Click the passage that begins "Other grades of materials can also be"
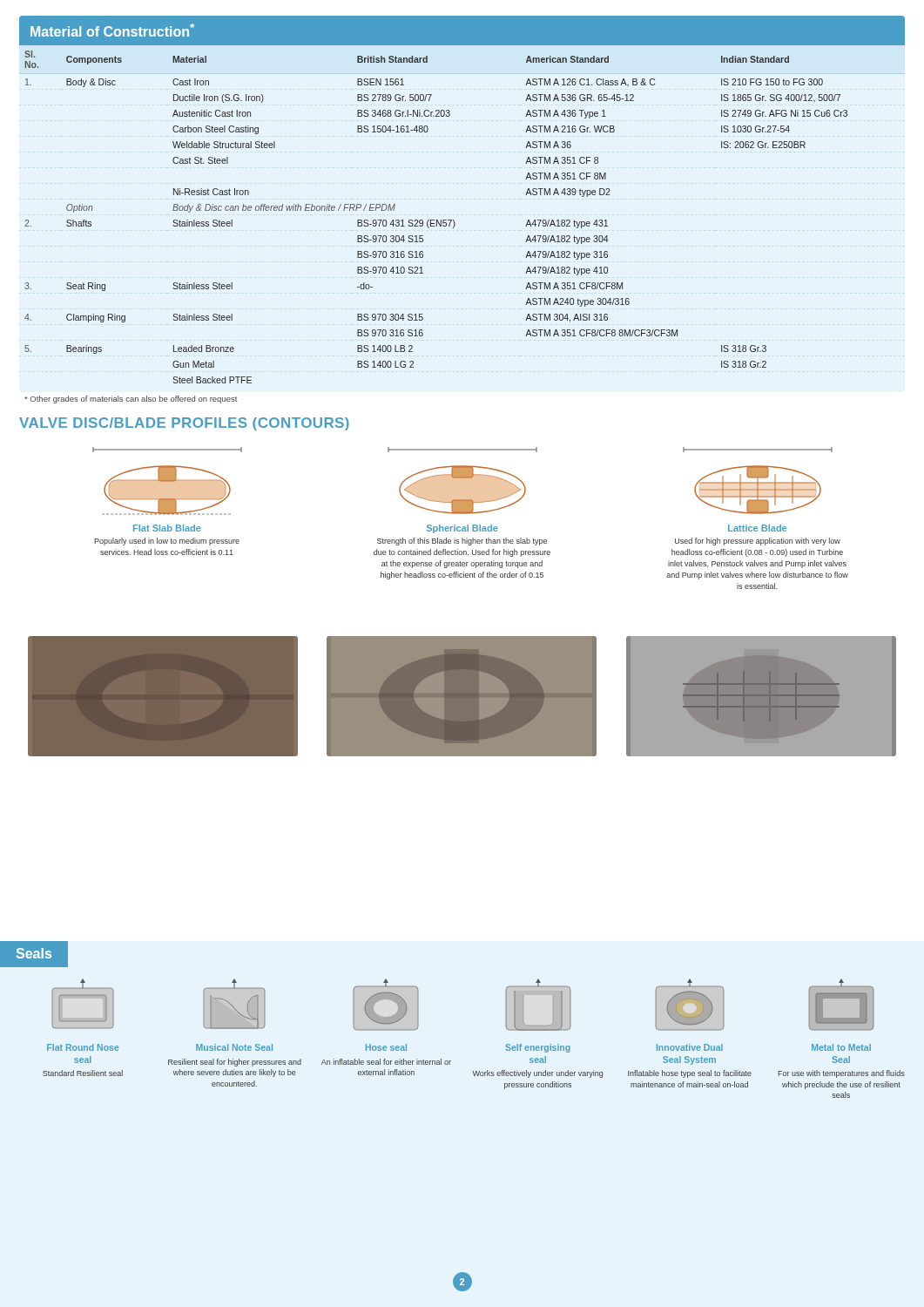The height and width of the screenshot is (1307, 924). pos(131,399)
